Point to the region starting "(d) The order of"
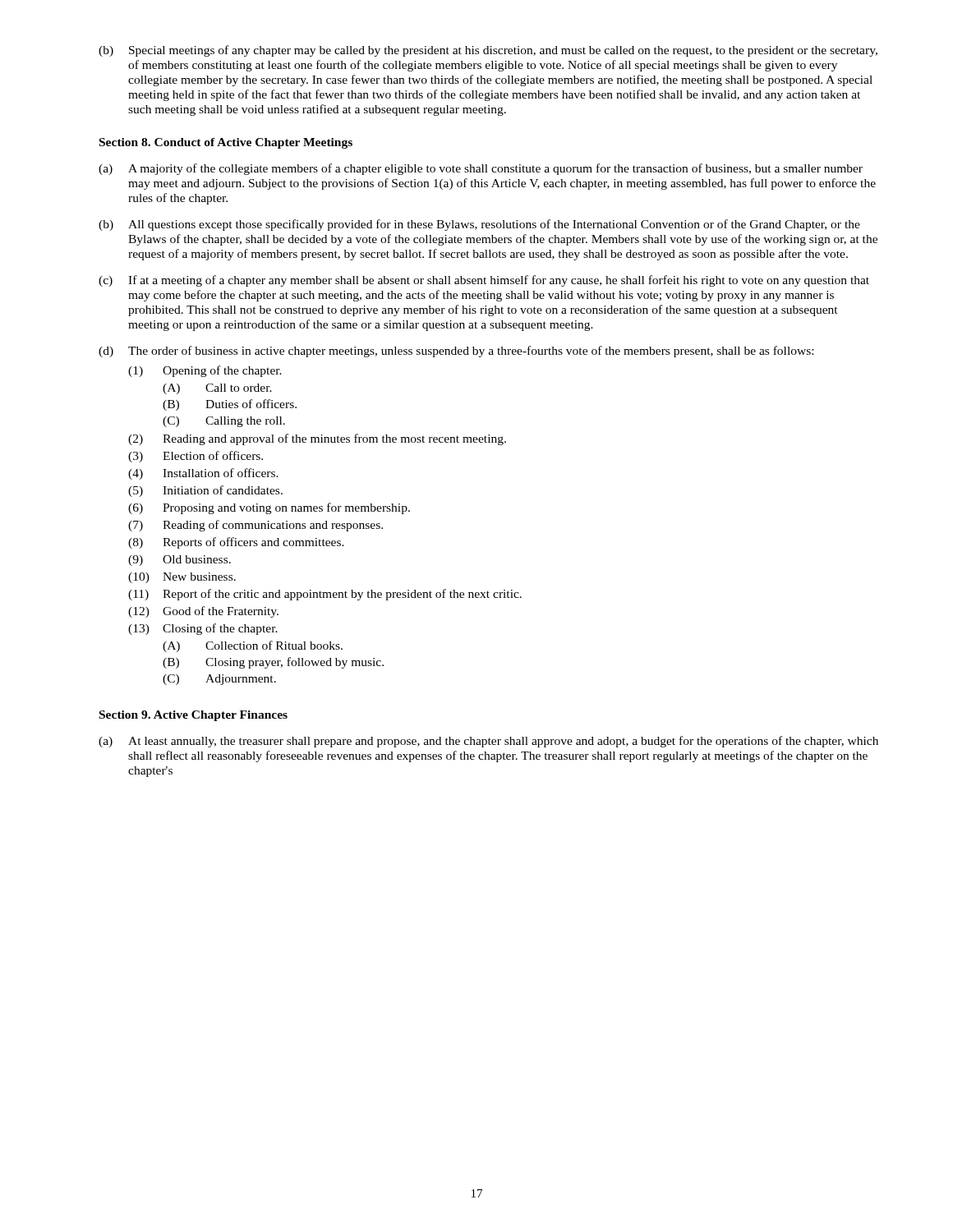 456,352
